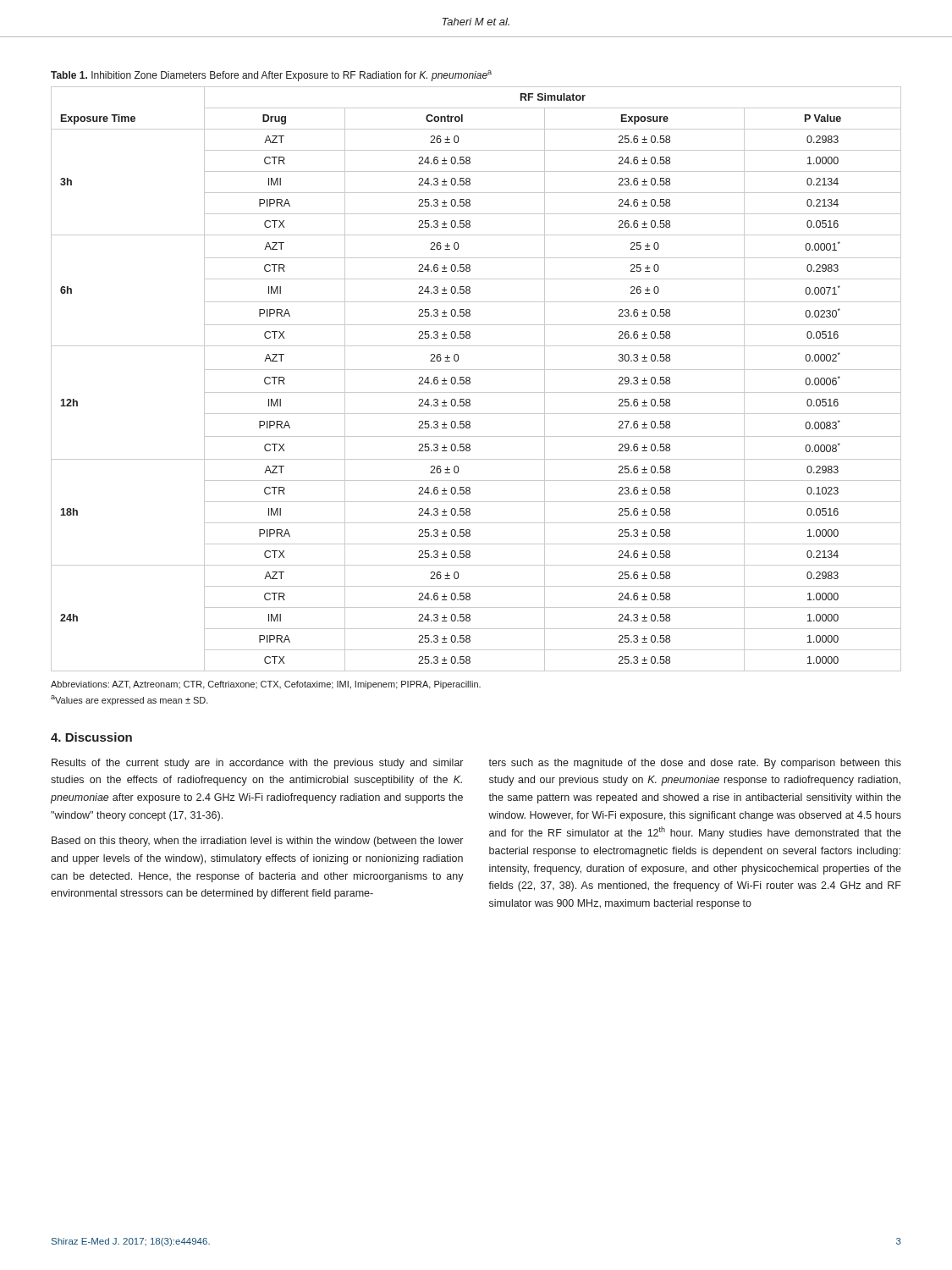Locate the passage starting "Table 1. Inhibition Zone Diameters Before and After"
The image size is (952, 1270).
coord(271,74)
